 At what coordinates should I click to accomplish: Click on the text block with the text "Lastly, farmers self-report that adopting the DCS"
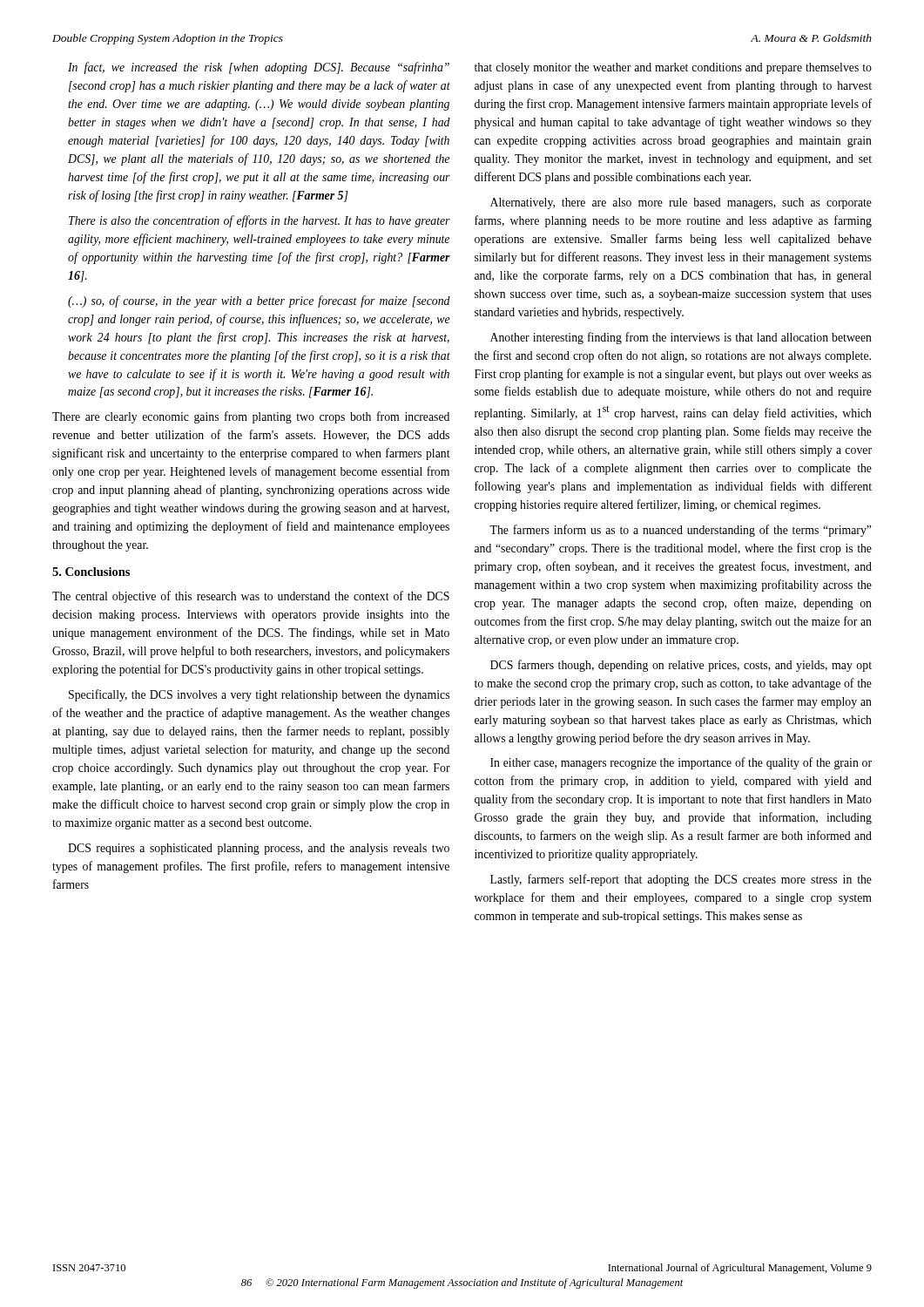point(673,899)
